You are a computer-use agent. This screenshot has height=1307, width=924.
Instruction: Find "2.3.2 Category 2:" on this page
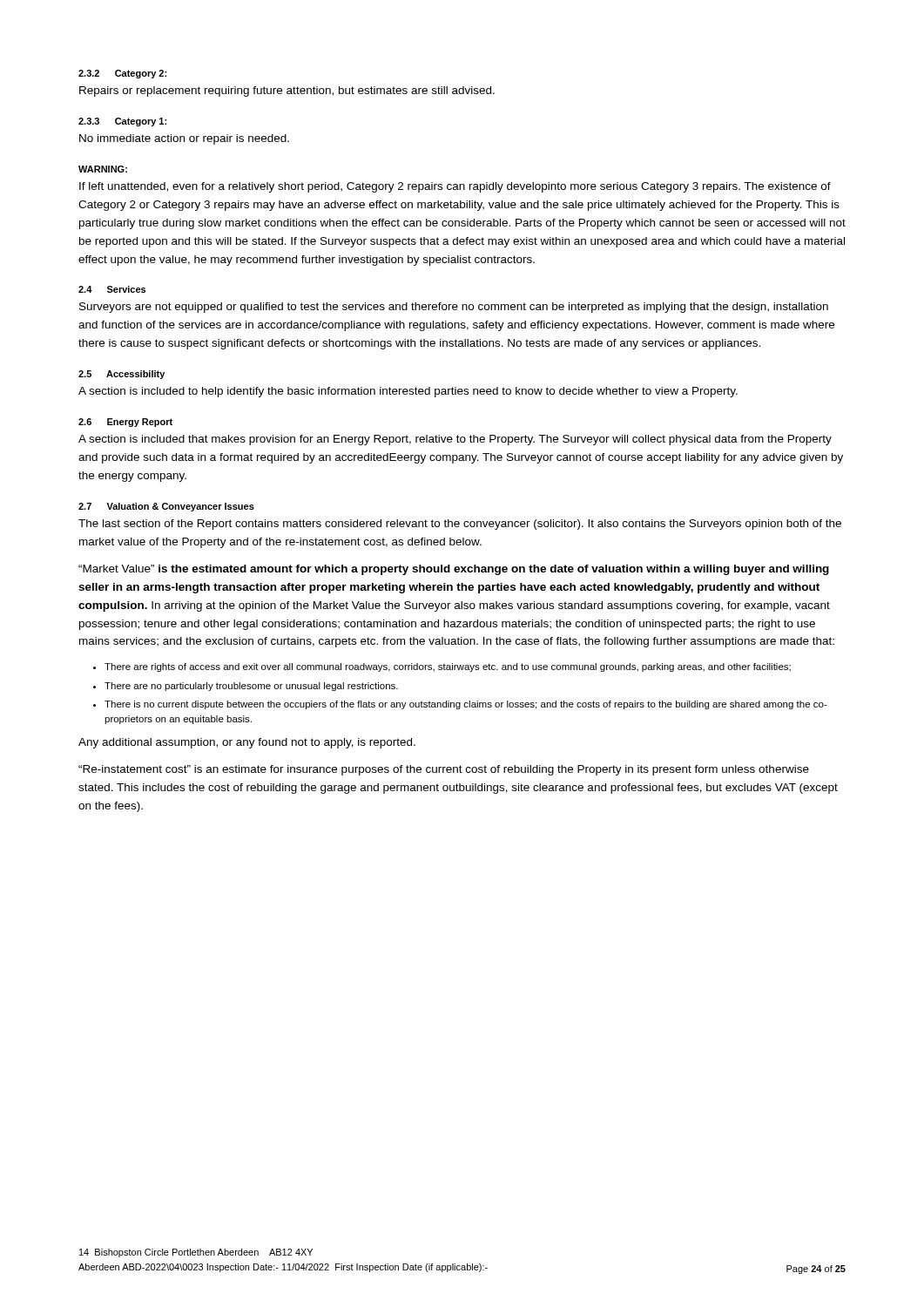[123, 73]
